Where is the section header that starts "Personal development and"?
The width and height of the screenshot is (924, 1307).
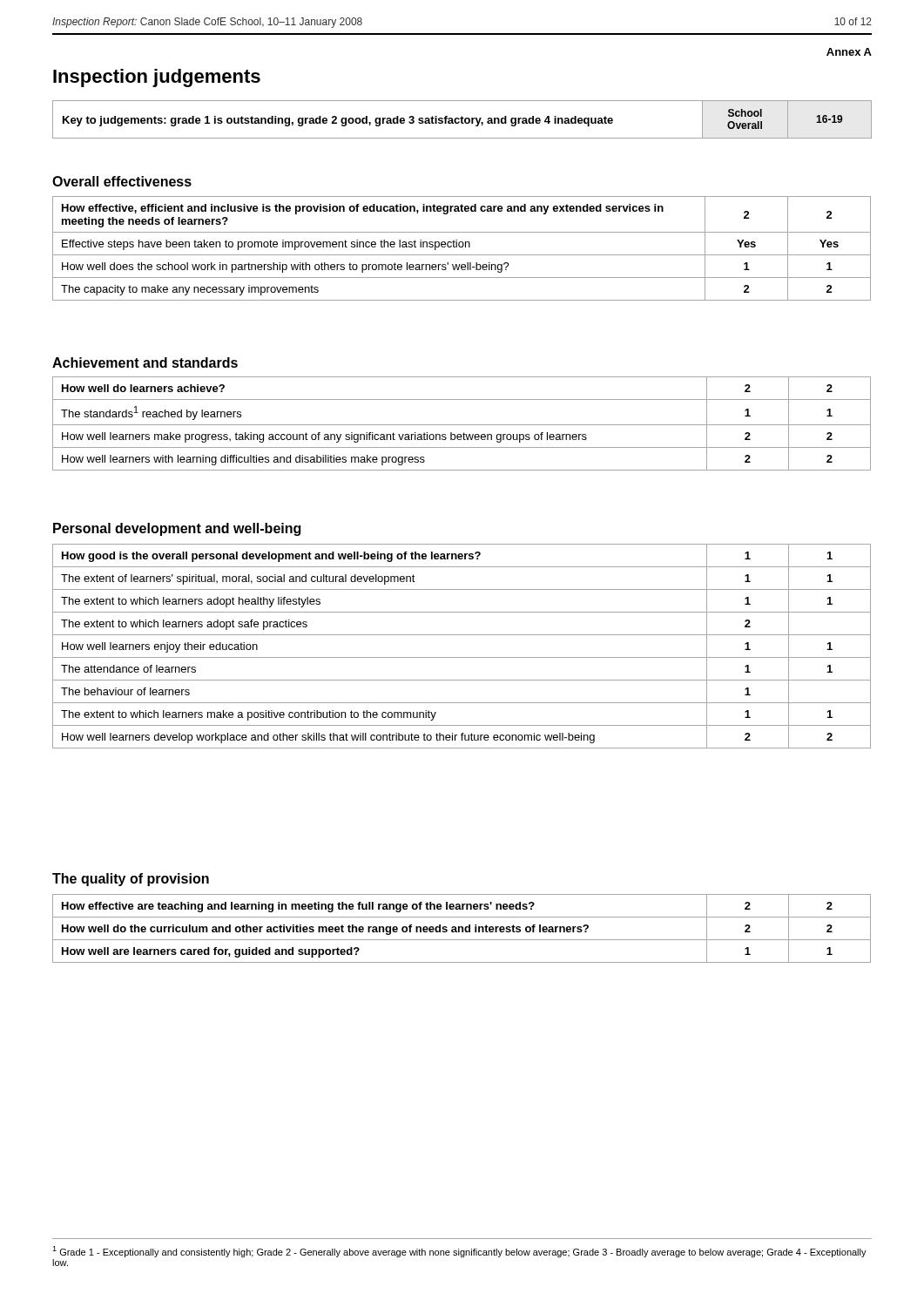coord(177,528)
